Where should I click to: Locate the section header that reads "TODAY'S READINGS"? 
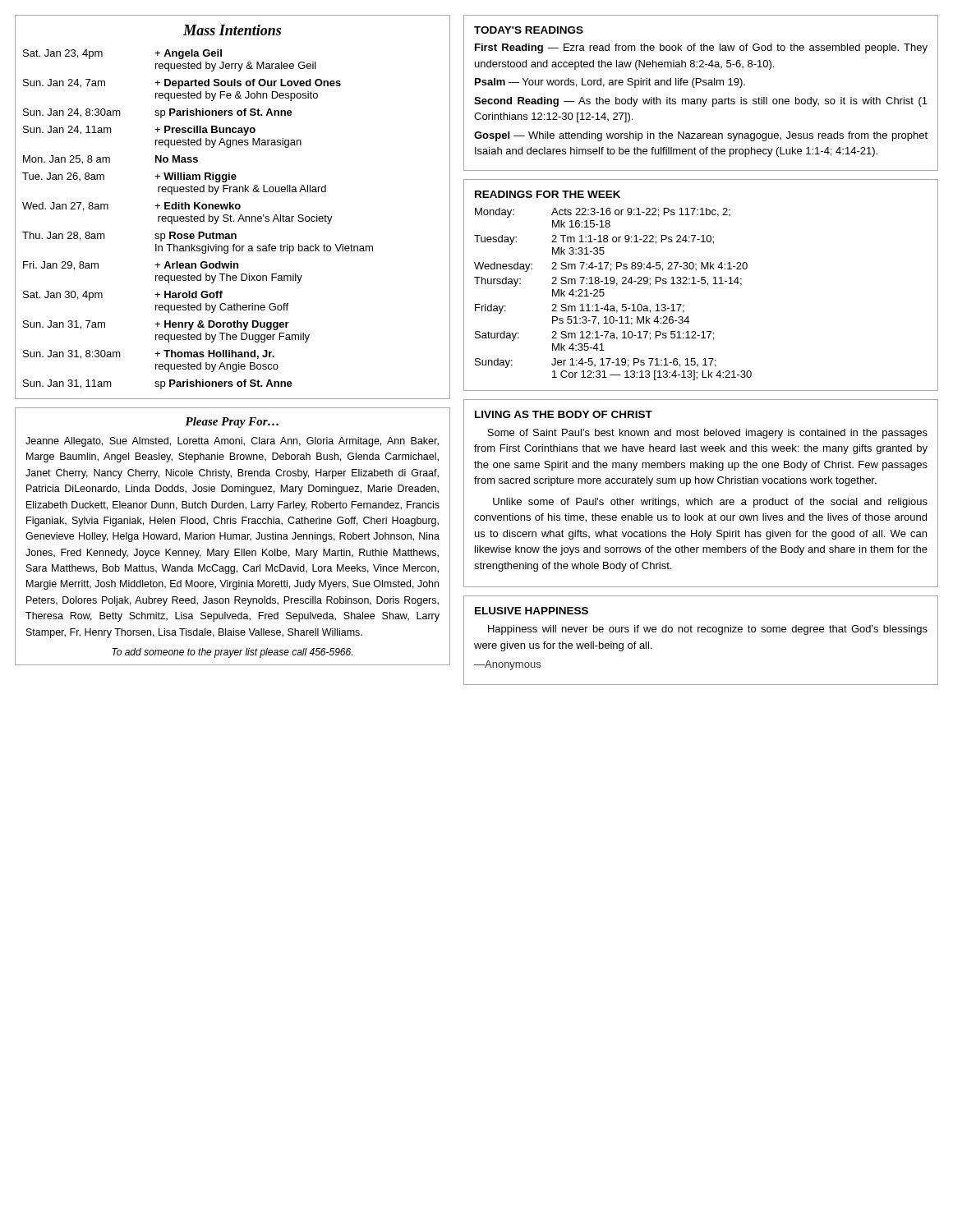coord(529,30)
